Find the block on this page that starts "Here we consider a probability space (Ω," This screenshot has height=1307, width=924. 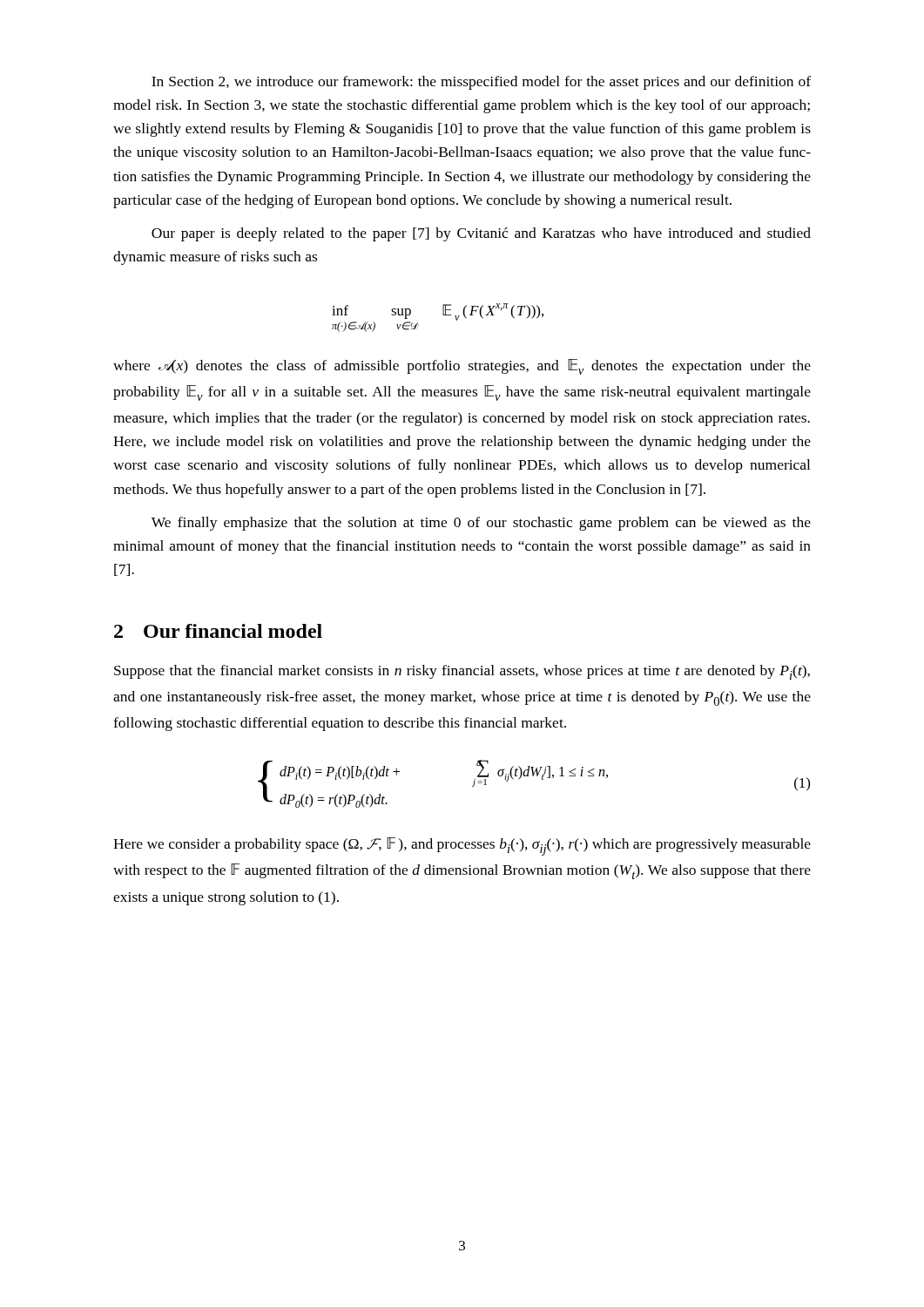pos(462,870)
